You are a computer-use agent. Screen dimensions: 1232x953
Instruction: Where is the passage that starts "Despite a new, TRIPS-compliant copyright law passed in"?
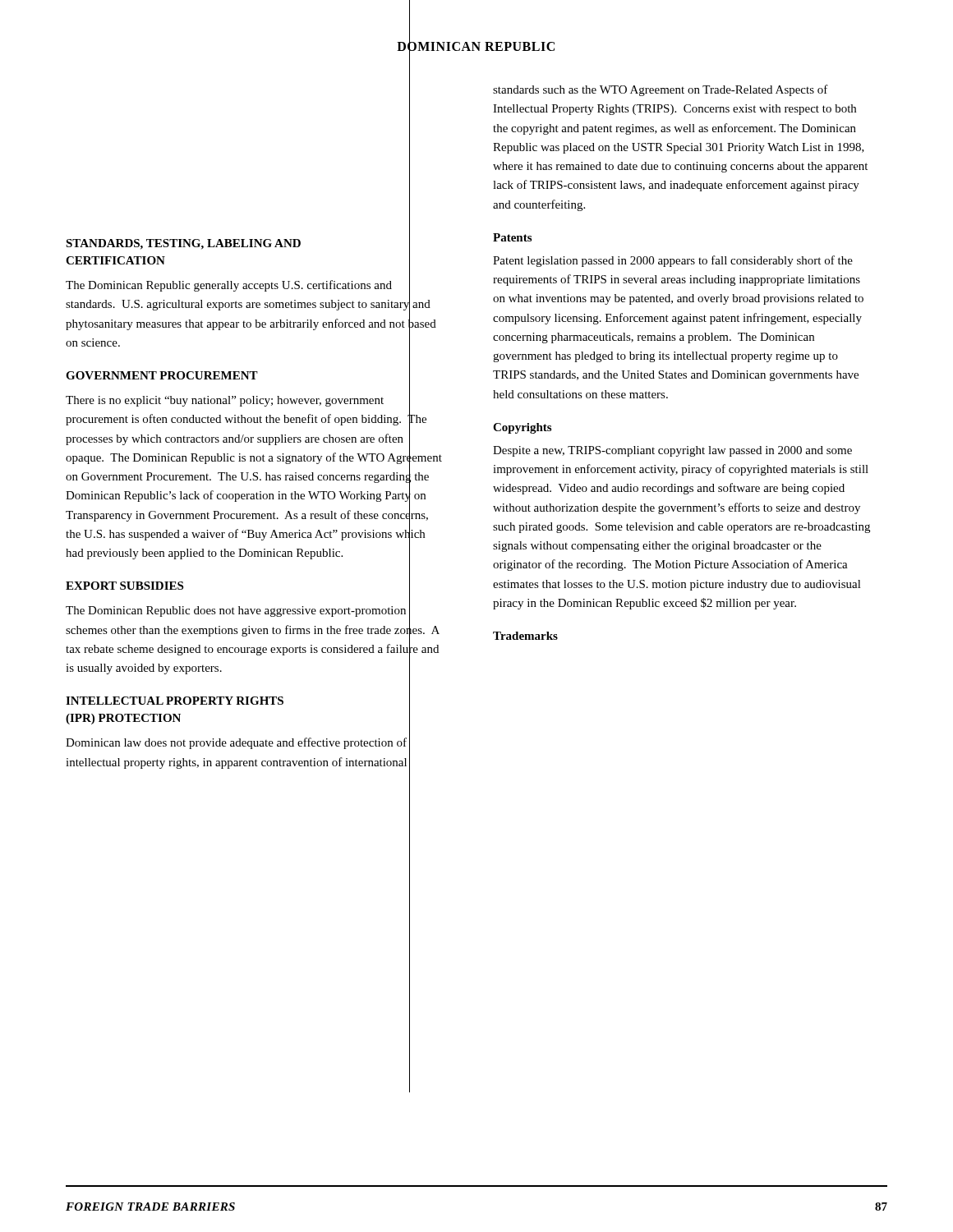click(x=682, y=526)
